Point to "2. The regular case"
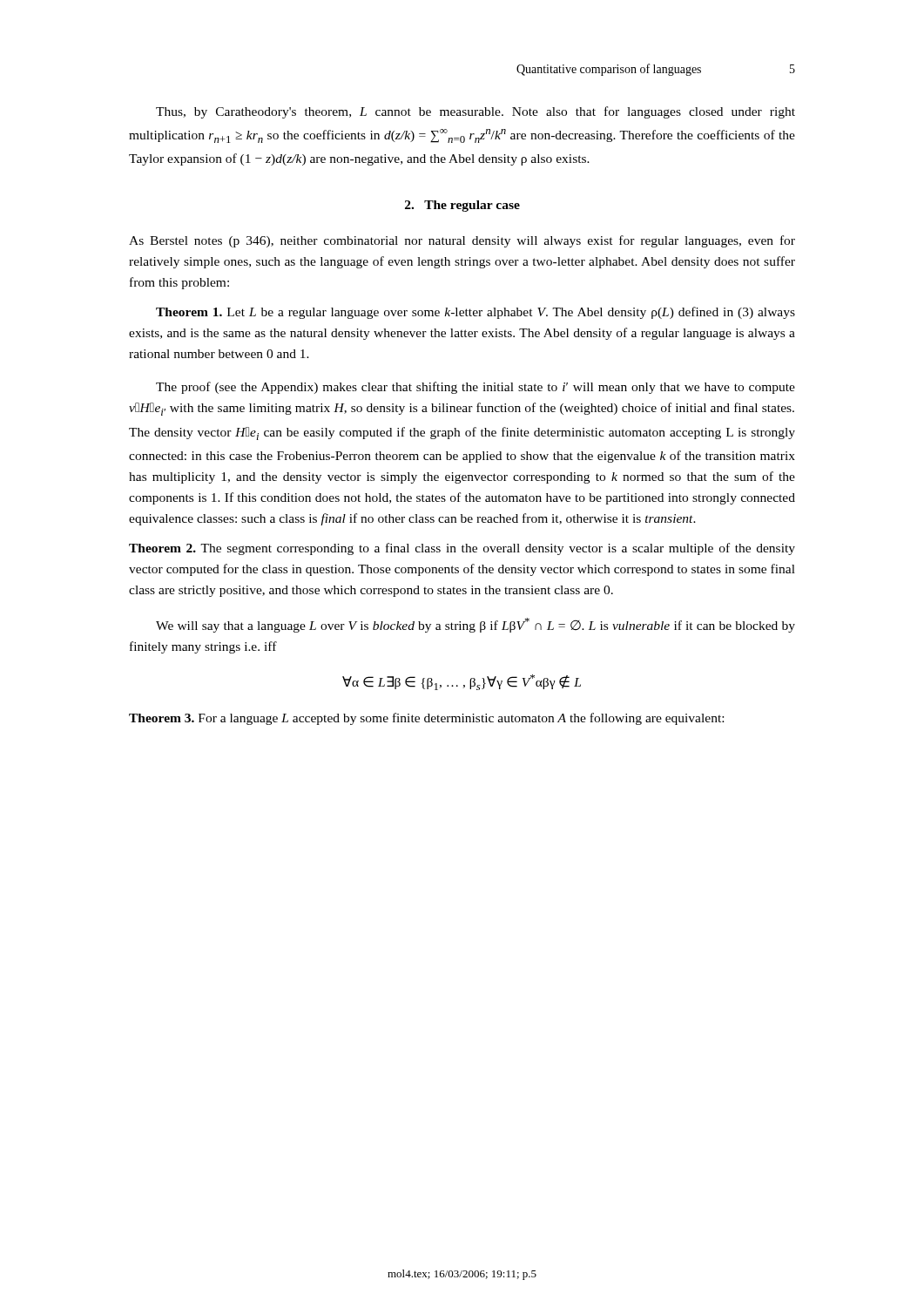Viewport: 924px width, 1307px height. (462, 205)
